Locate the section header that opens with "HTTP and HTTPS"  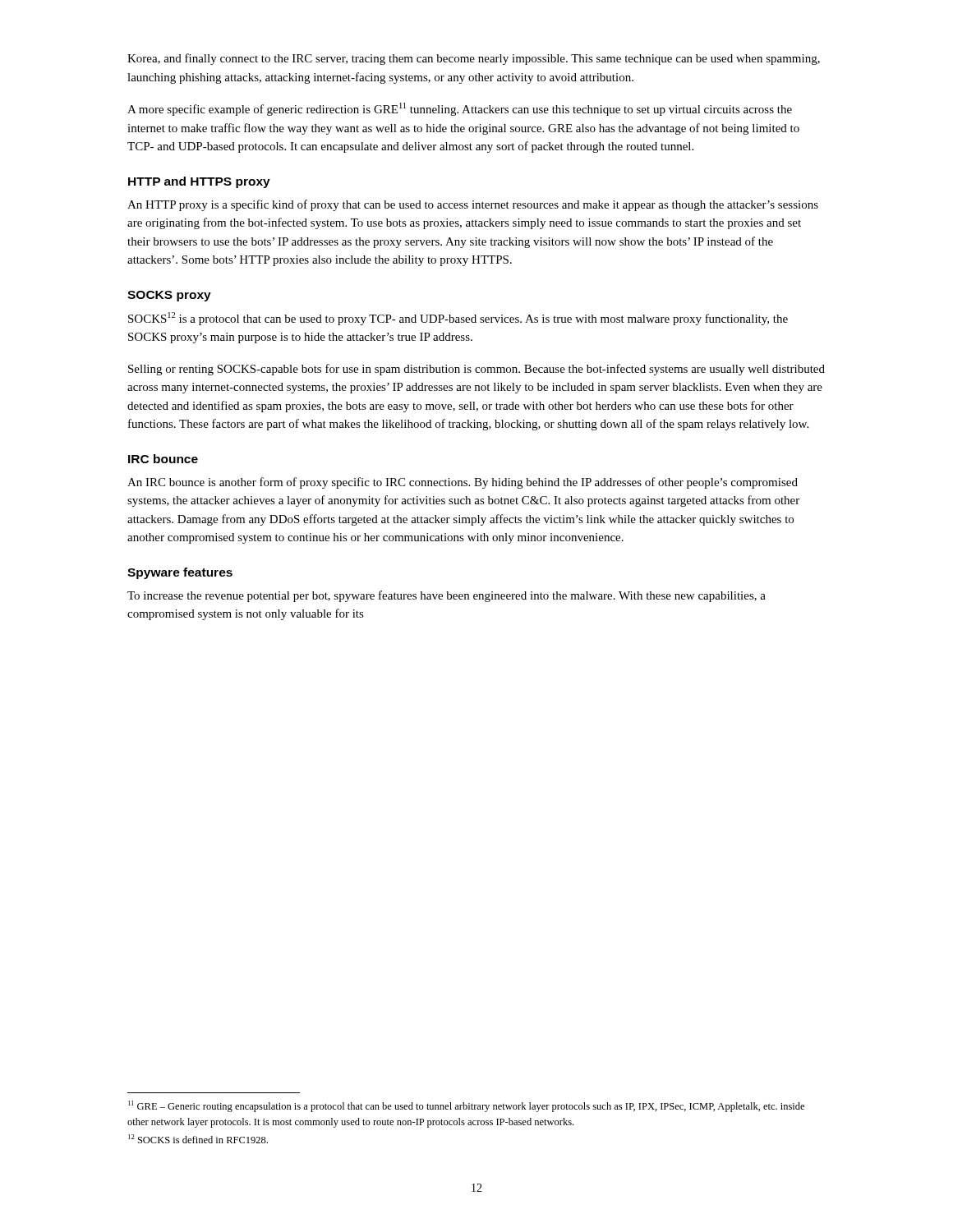click(199, 181)
